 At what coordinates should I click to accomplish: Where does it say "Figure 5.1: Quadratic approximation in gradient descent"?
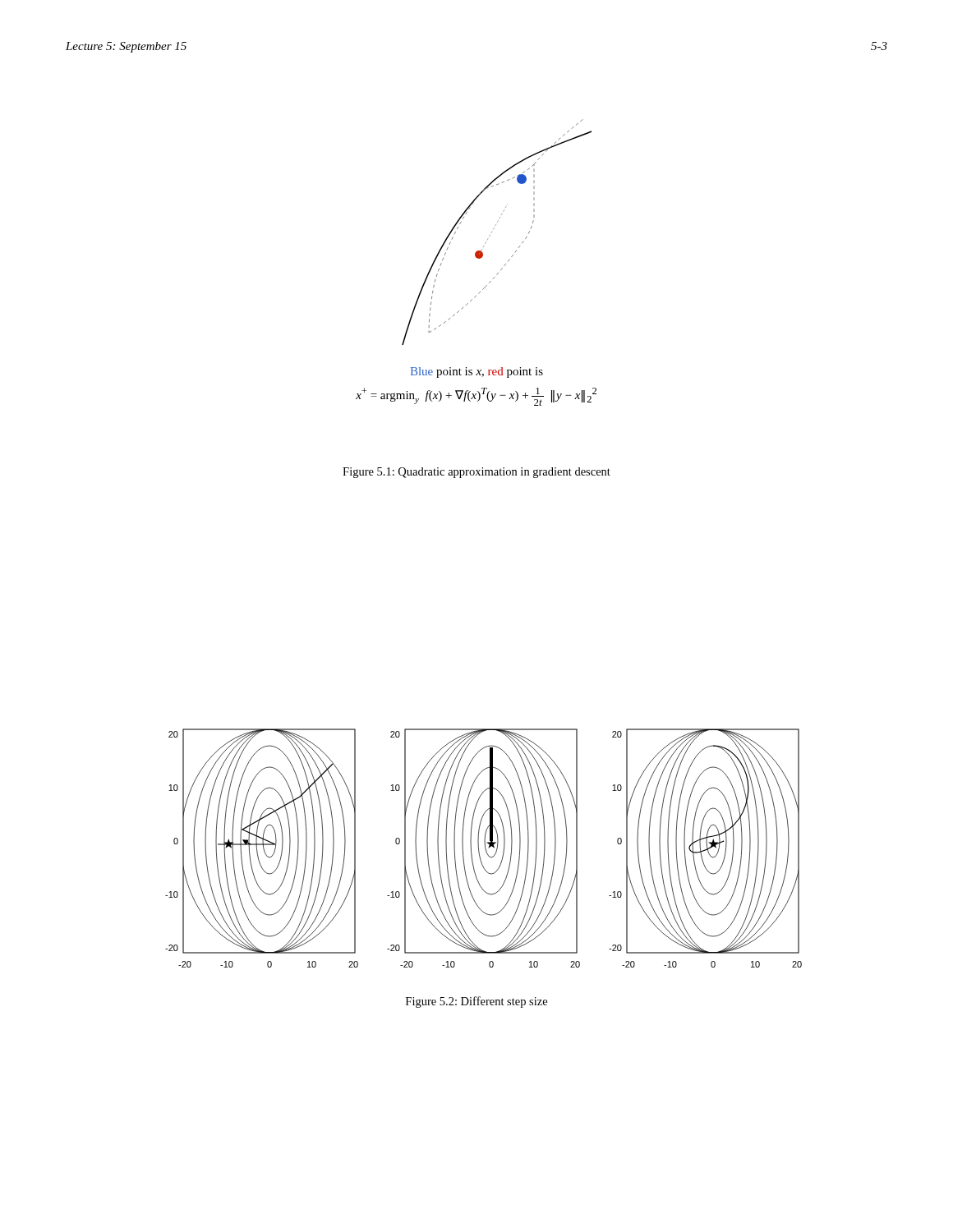(476, 471)
